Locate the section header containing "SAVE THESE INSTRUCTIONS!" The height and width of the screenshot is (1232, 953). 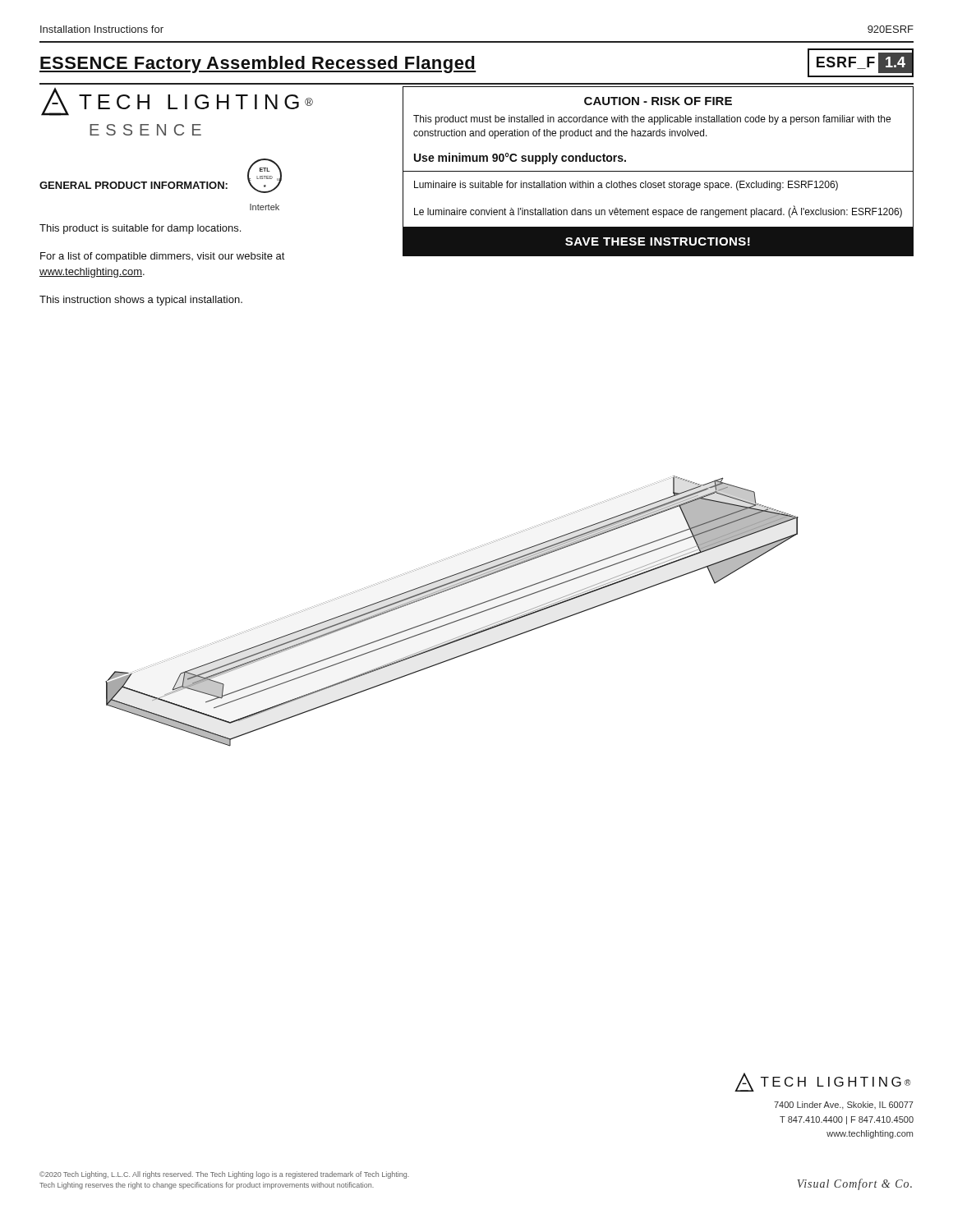(x=658, y=241)
